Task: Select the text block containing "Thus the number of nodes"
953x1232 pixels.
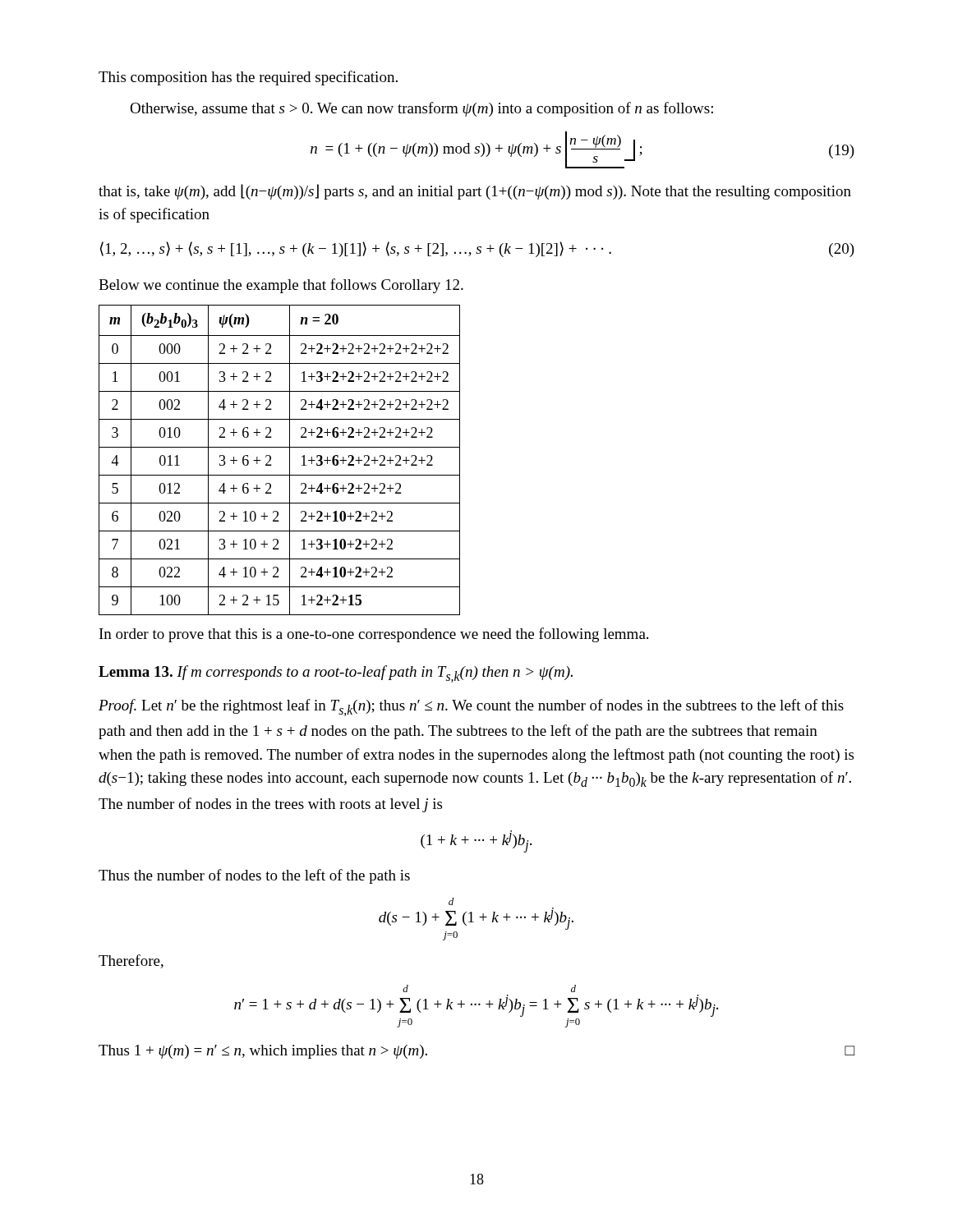Action: 254,876
